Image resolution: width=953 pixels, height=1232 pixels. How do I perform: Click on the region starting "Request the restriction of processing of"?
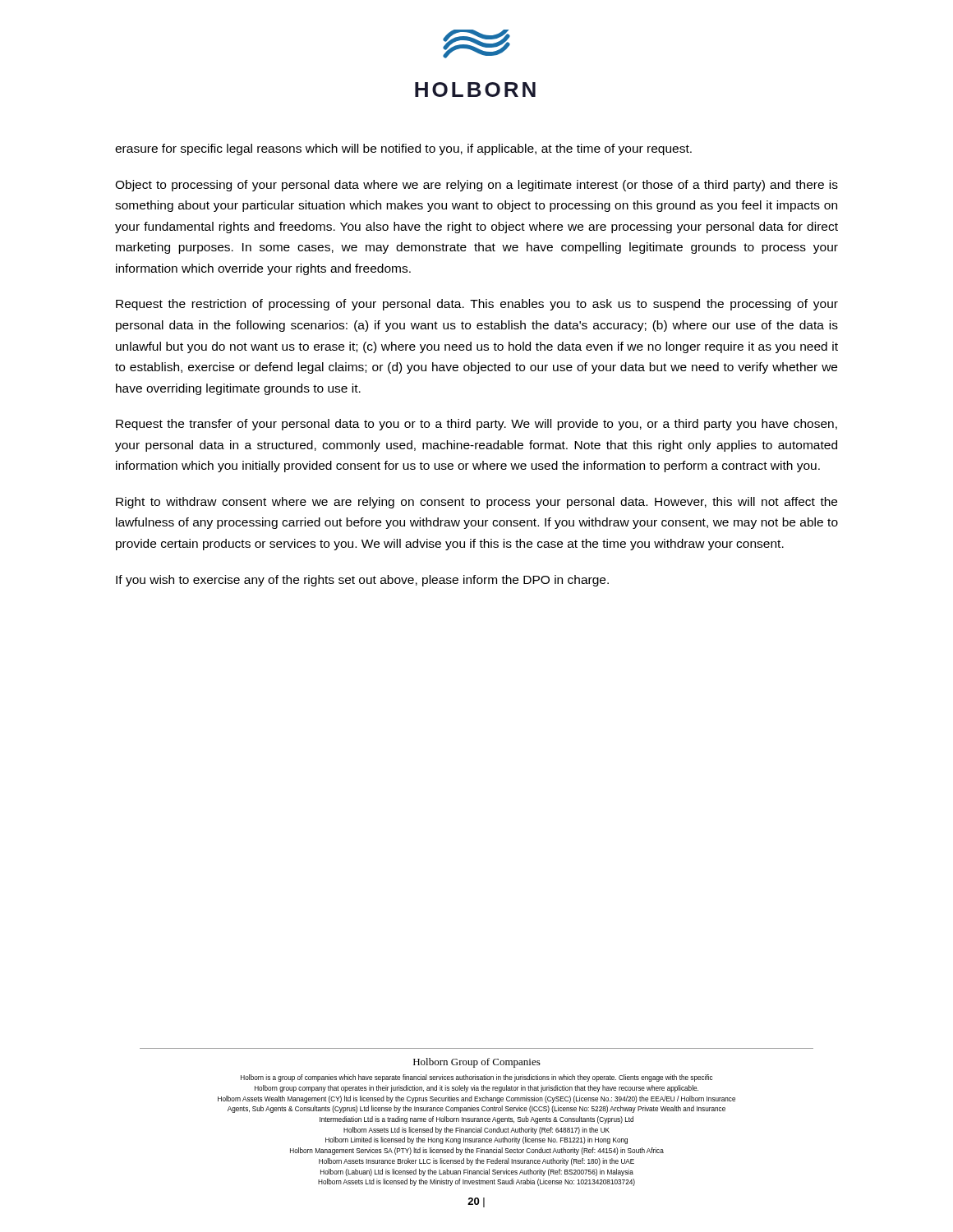476,346
